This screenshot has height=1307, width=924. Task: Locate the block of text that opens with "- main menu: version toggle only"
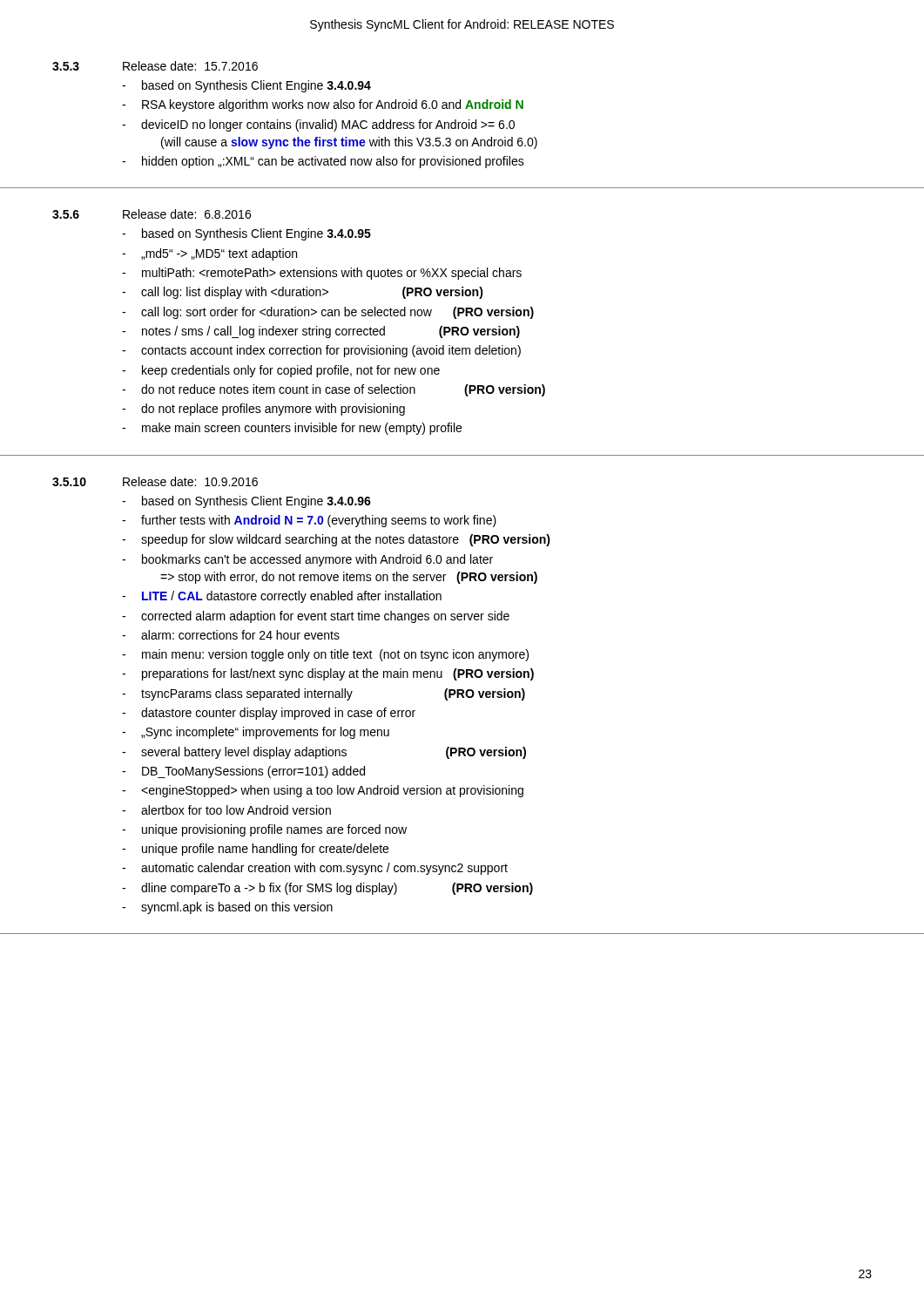tap(497, 655)
